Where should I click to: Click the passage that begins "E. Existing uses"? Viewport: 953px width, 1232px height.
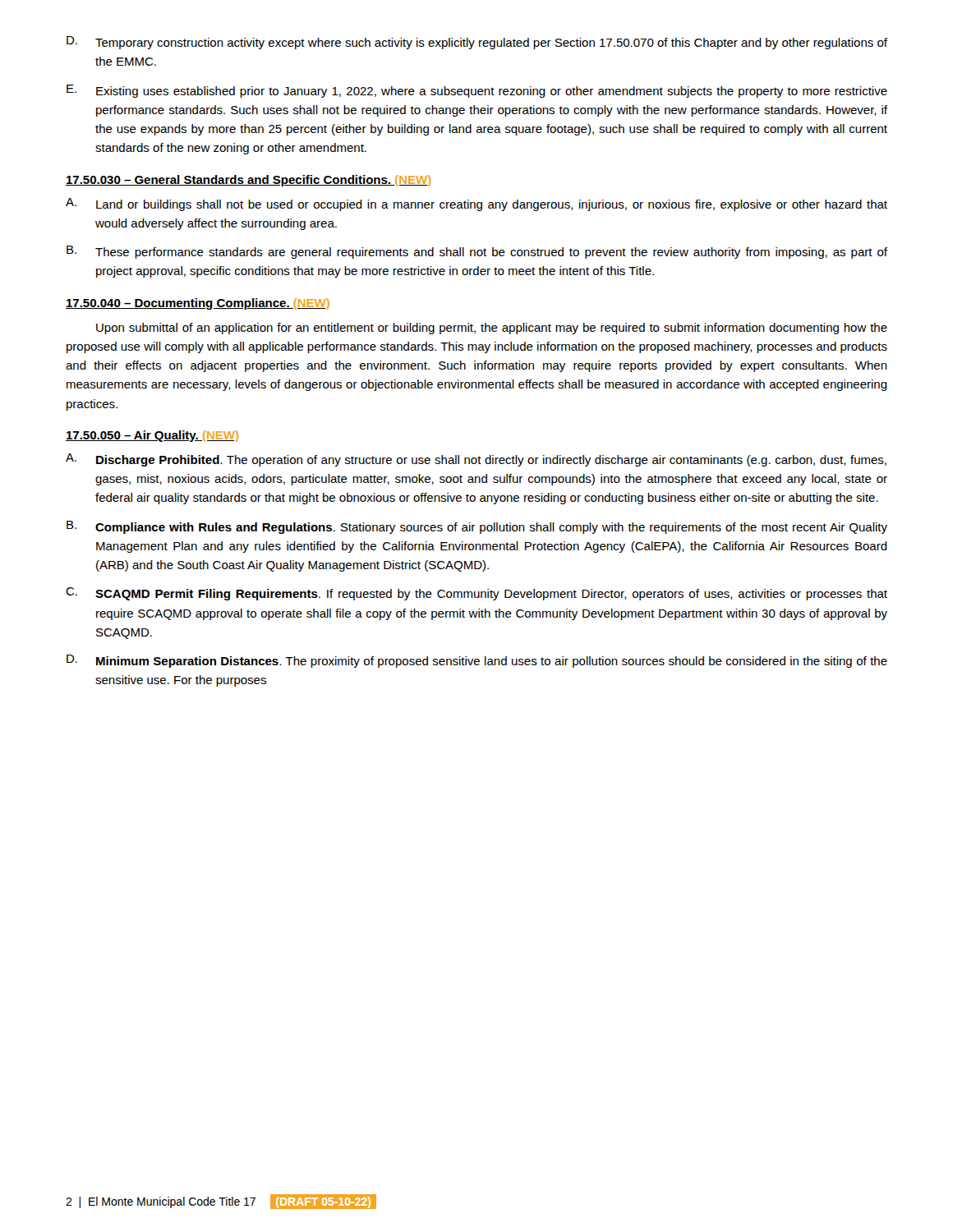point(476,119)
